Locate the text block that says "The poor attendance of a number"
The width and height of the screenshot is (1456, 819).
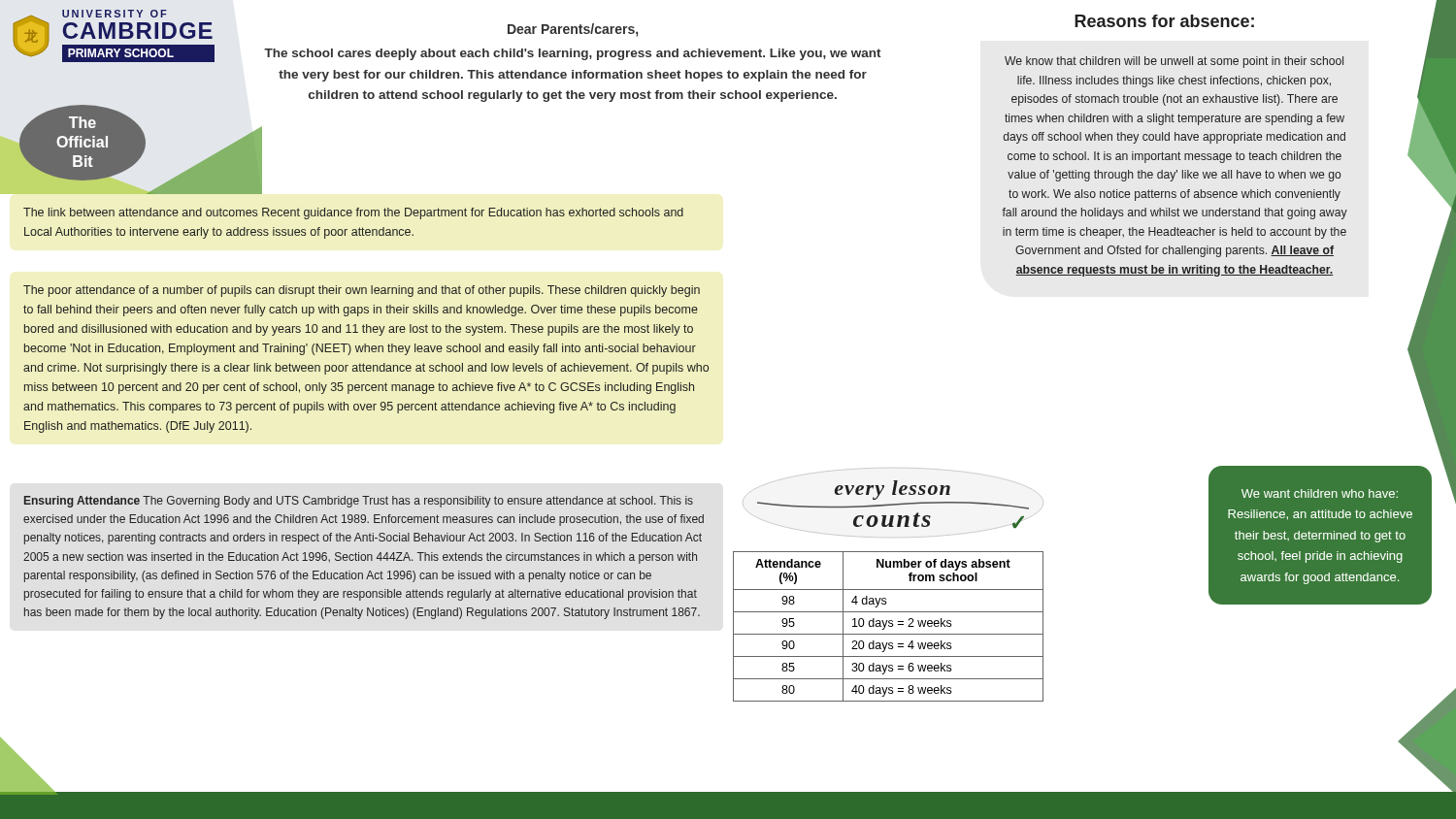[366, 358]
